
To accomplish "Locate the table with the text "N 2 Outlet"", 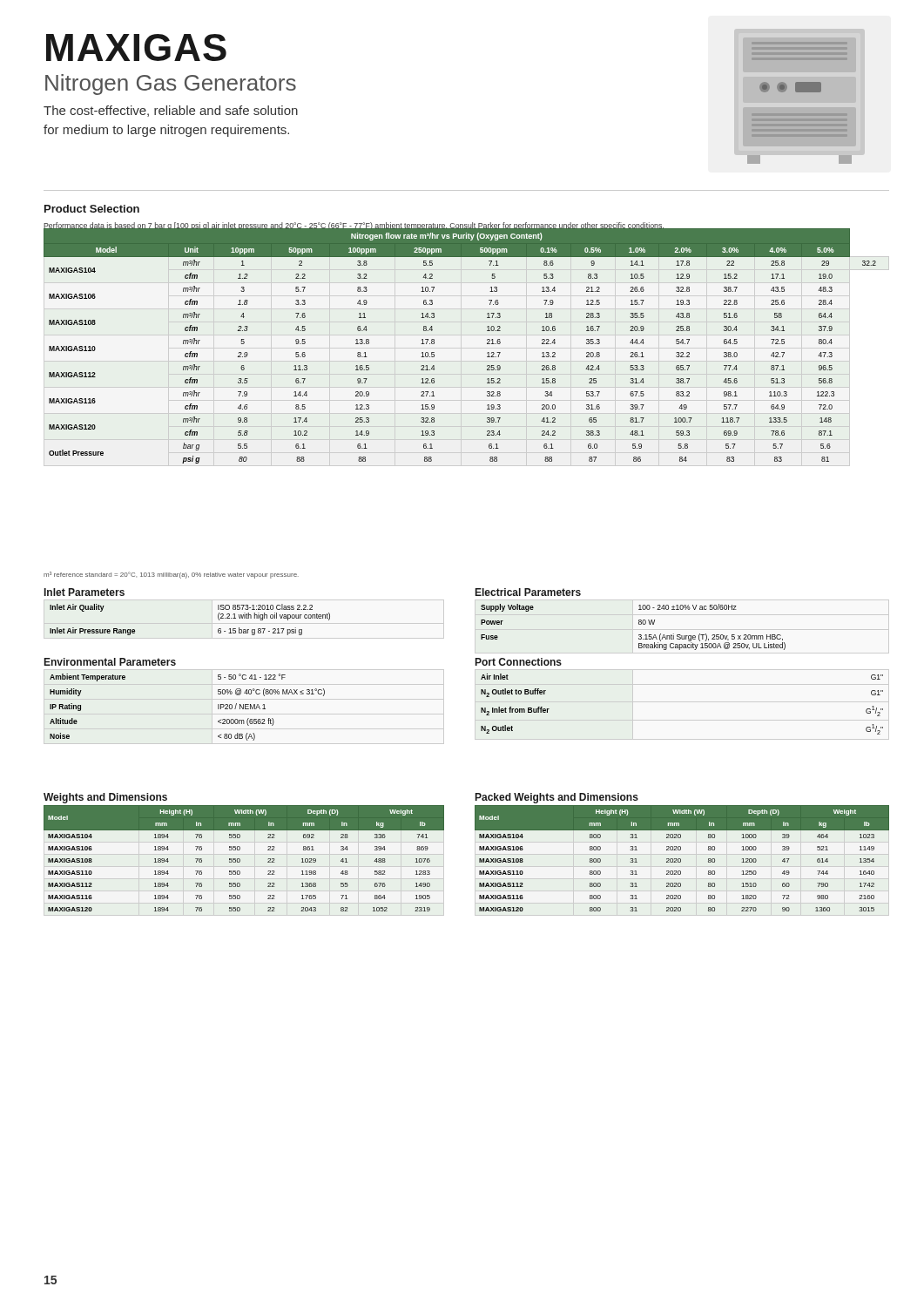I will click(x=682, y=704).
